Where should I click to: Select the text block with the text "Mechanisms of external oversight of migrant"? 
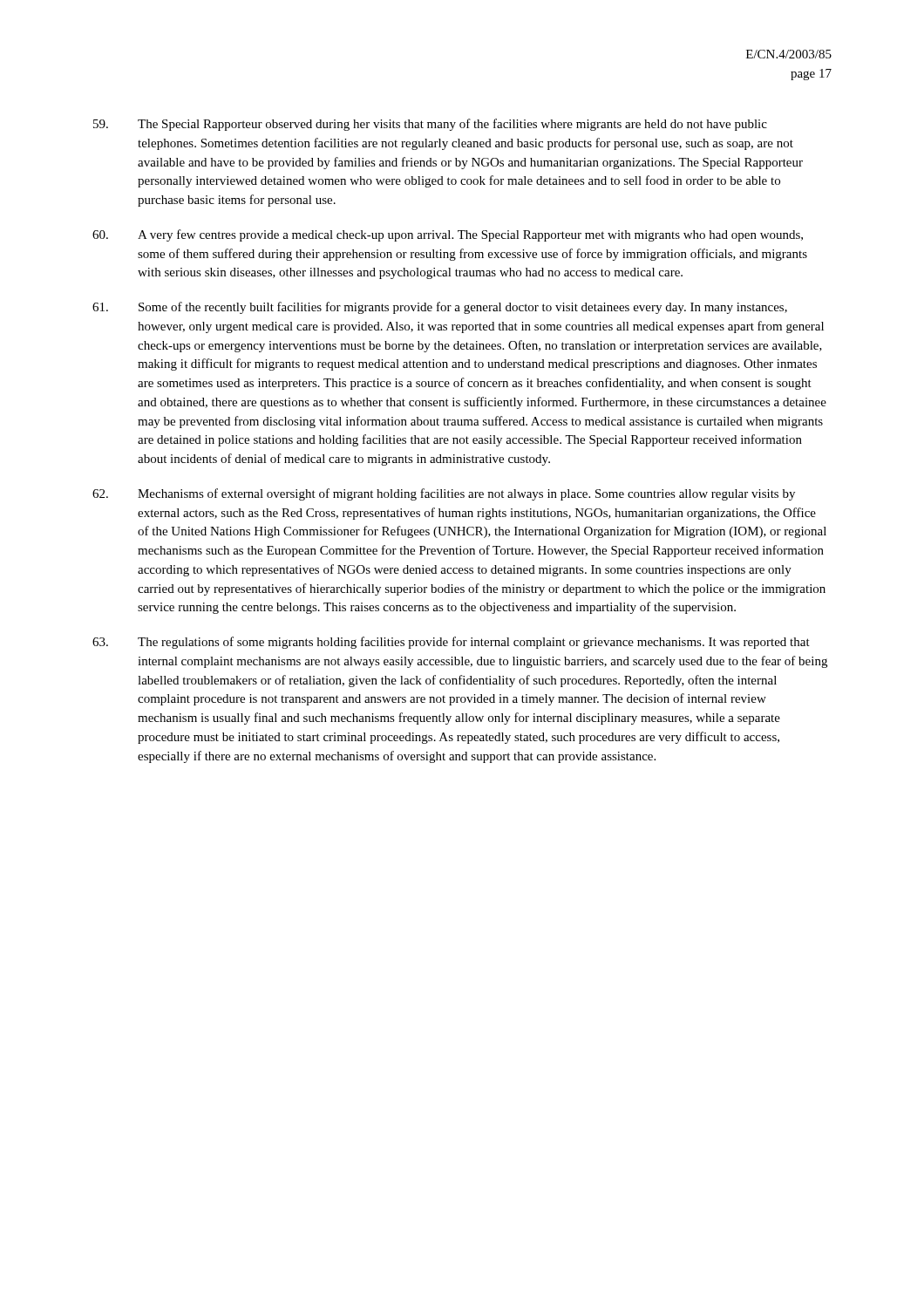[x=460, y=551]
